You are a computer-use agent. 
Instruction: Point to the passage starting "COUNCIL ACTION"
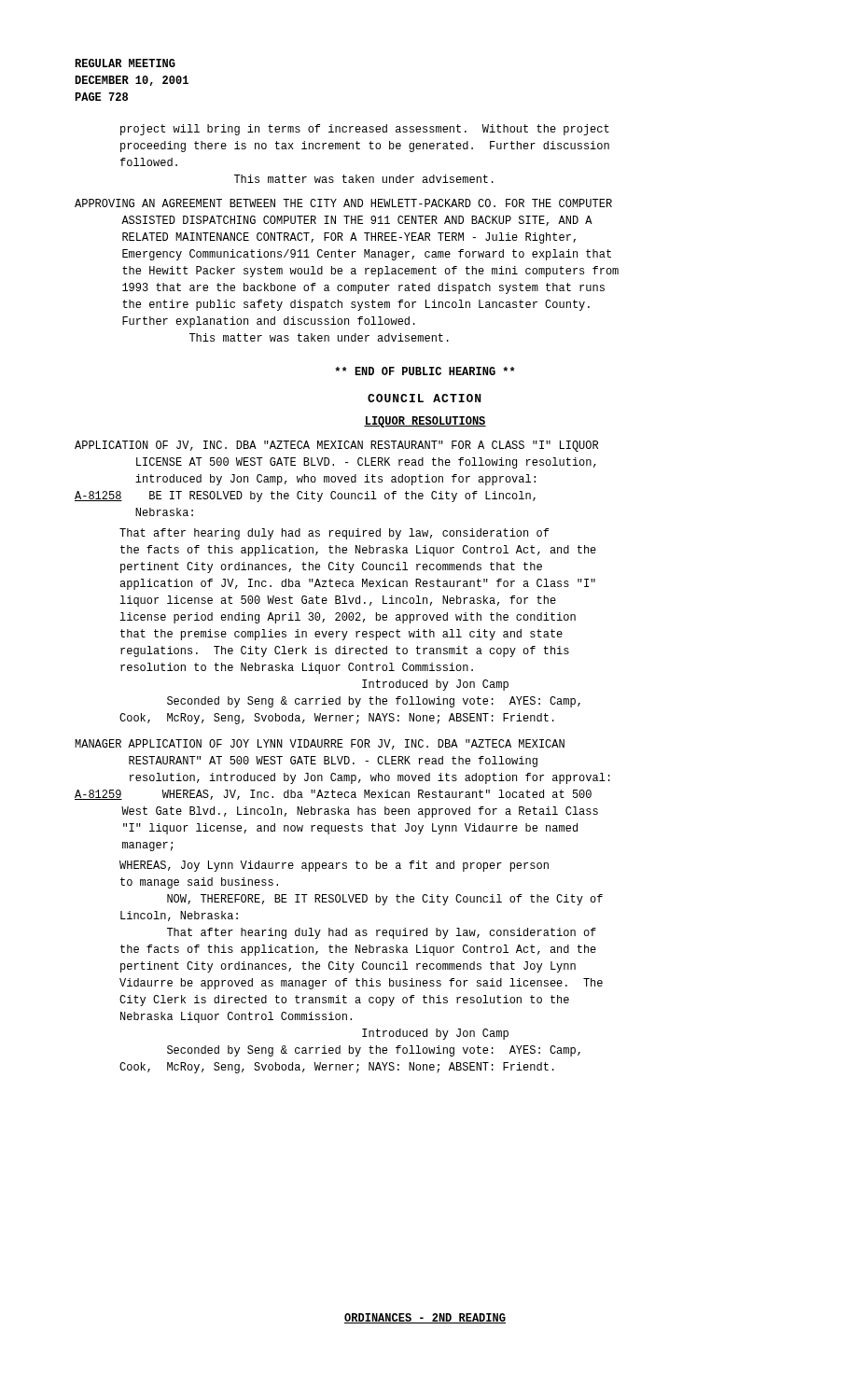click(425, 399)
